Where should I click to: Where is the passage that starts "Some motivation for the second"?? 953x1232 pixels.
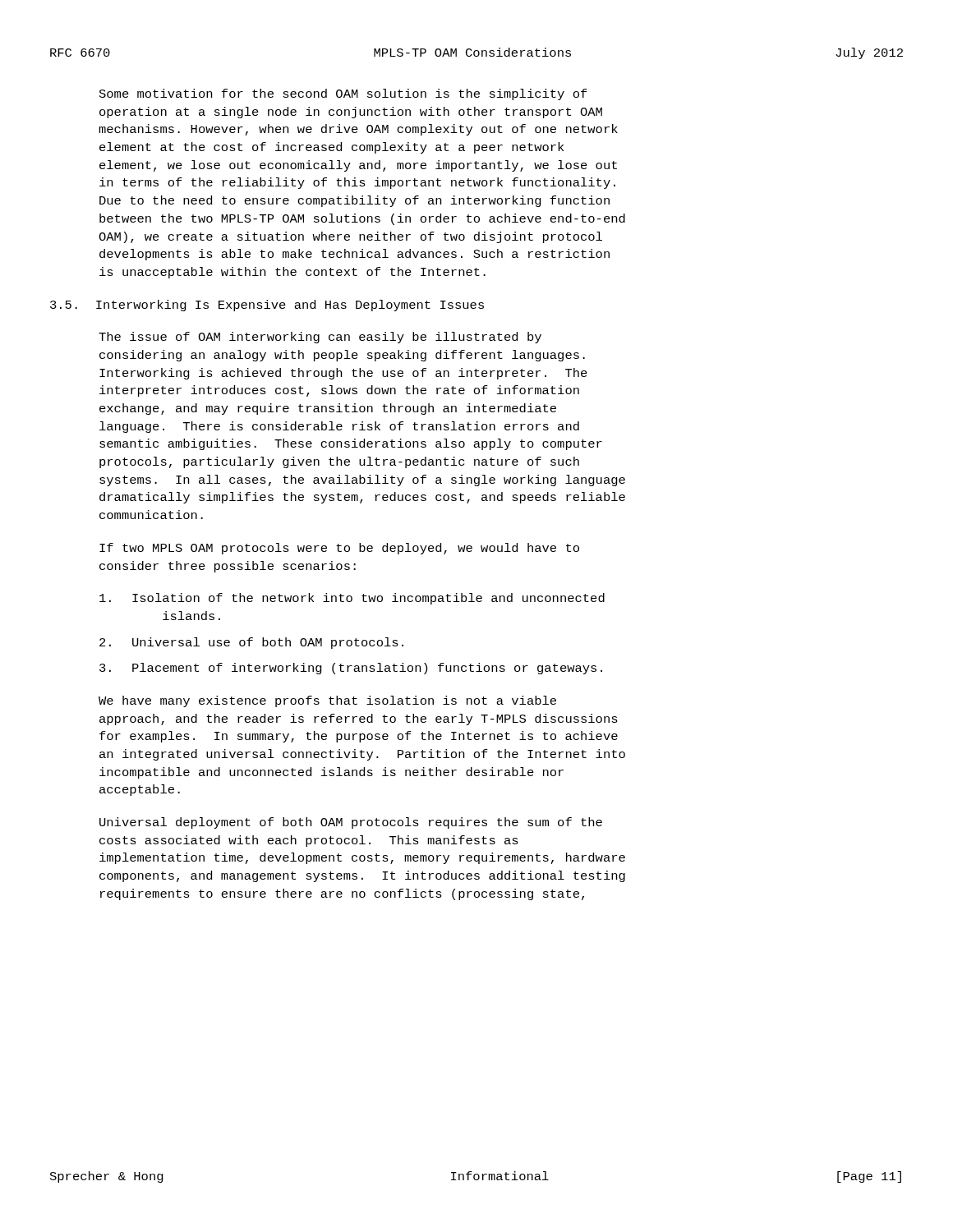tap(362, 184)
